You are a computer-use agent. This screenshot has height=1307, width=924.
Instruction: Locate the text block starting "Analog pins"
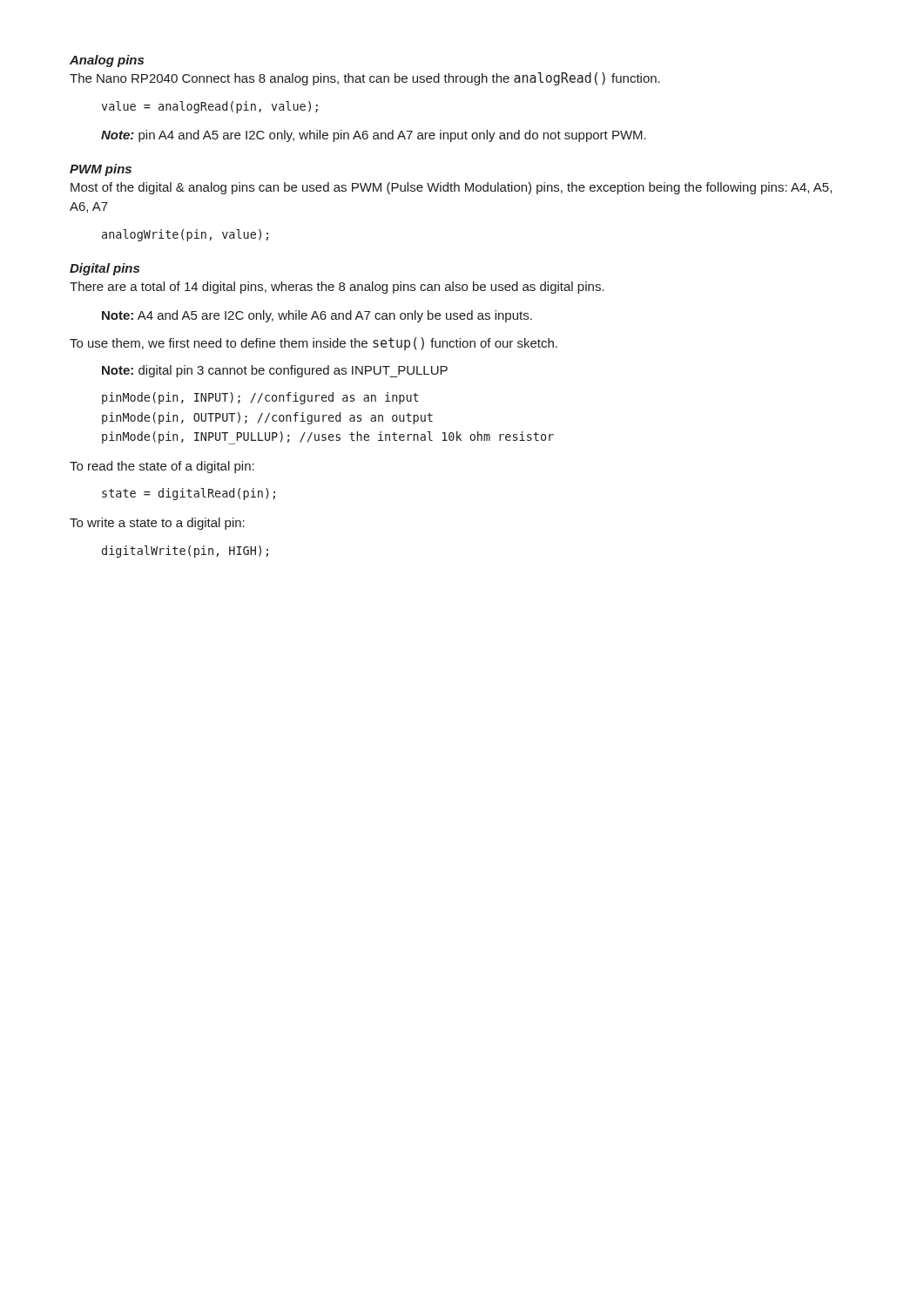pos(107,60)
